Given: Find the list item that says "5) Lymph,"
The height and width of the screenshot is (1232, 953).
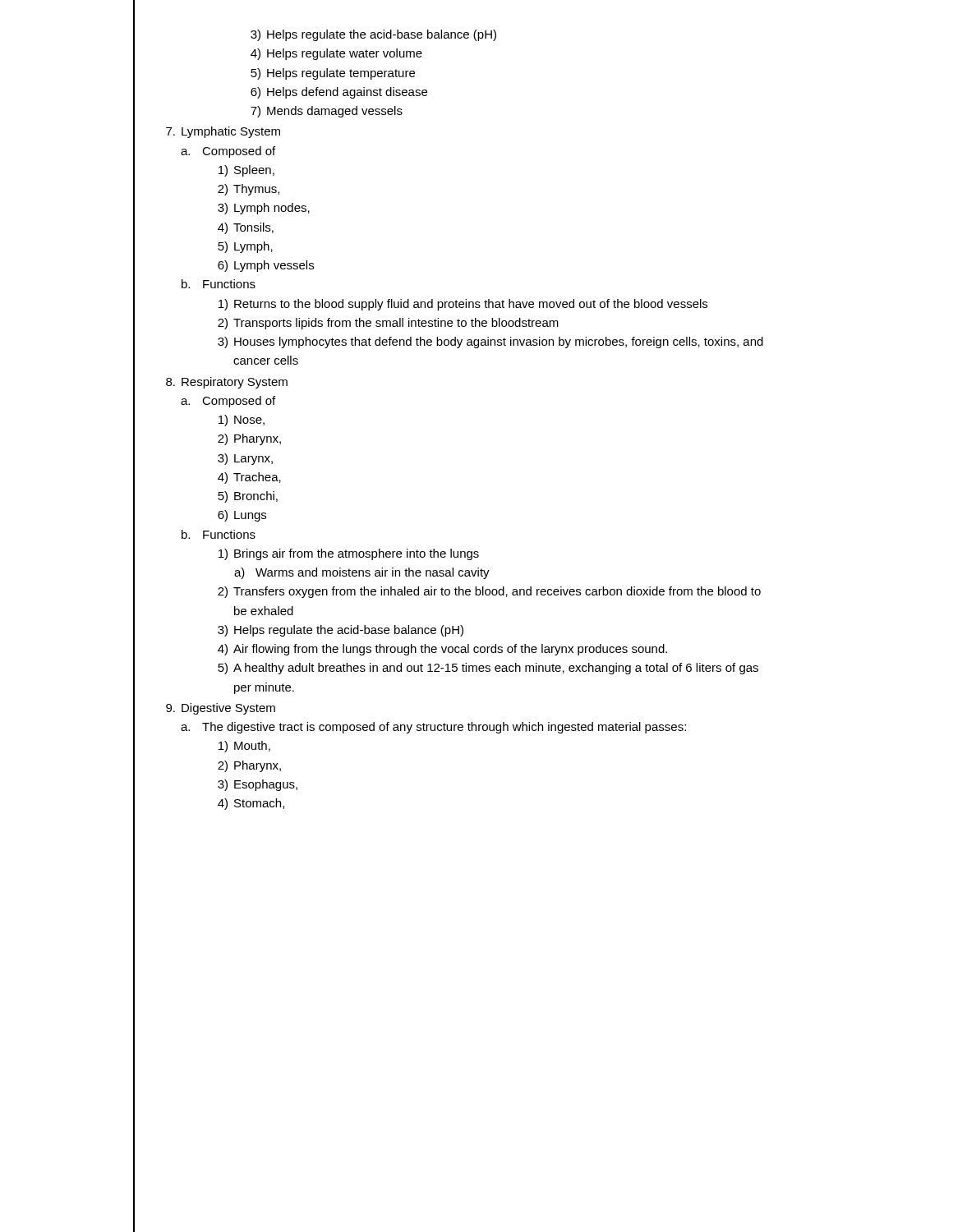Looking at the screenshot, I should [x=245, y=247].
